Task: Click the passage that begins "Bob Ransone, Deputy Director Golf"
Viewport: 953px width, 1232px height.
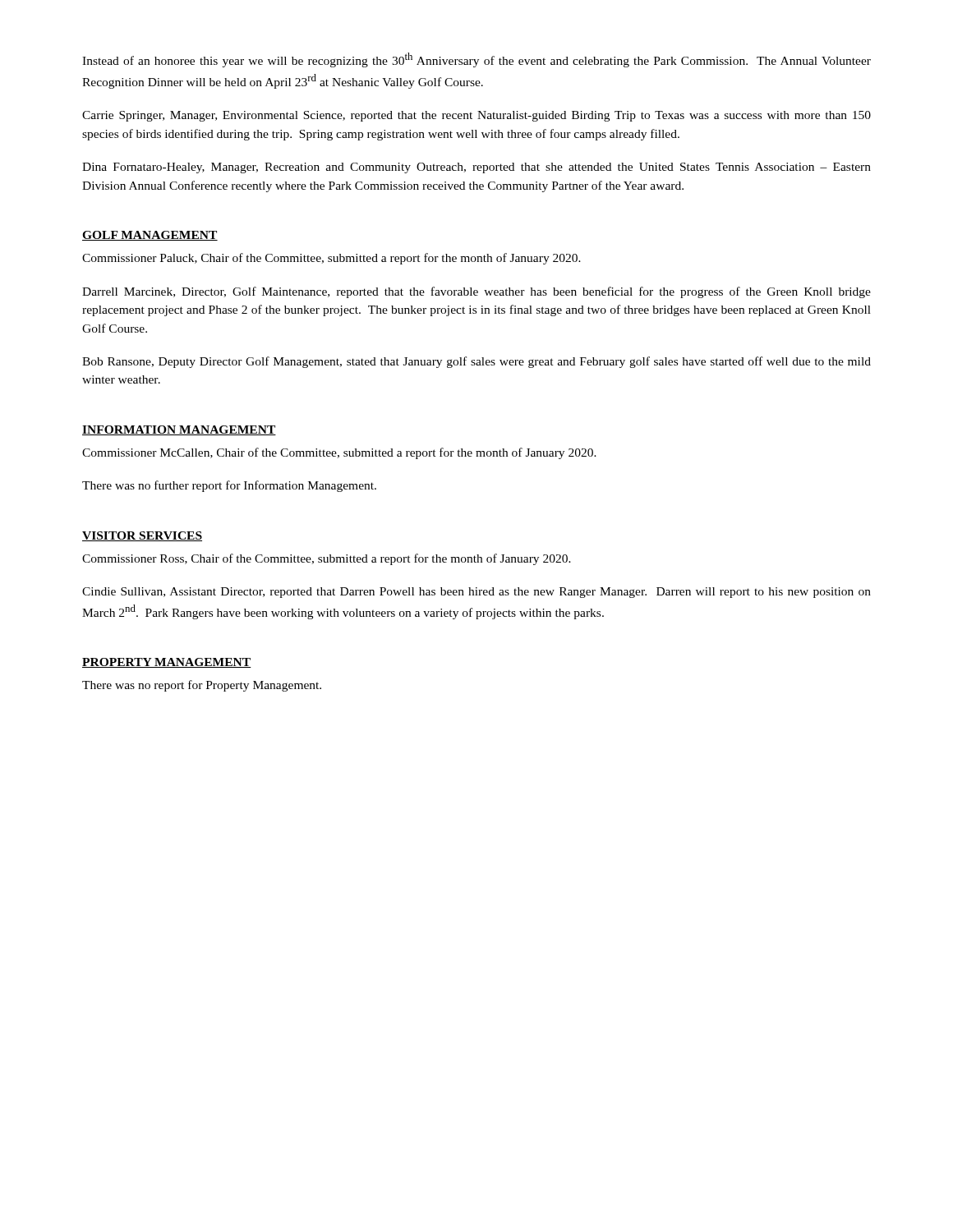Action: coord(476,370)
